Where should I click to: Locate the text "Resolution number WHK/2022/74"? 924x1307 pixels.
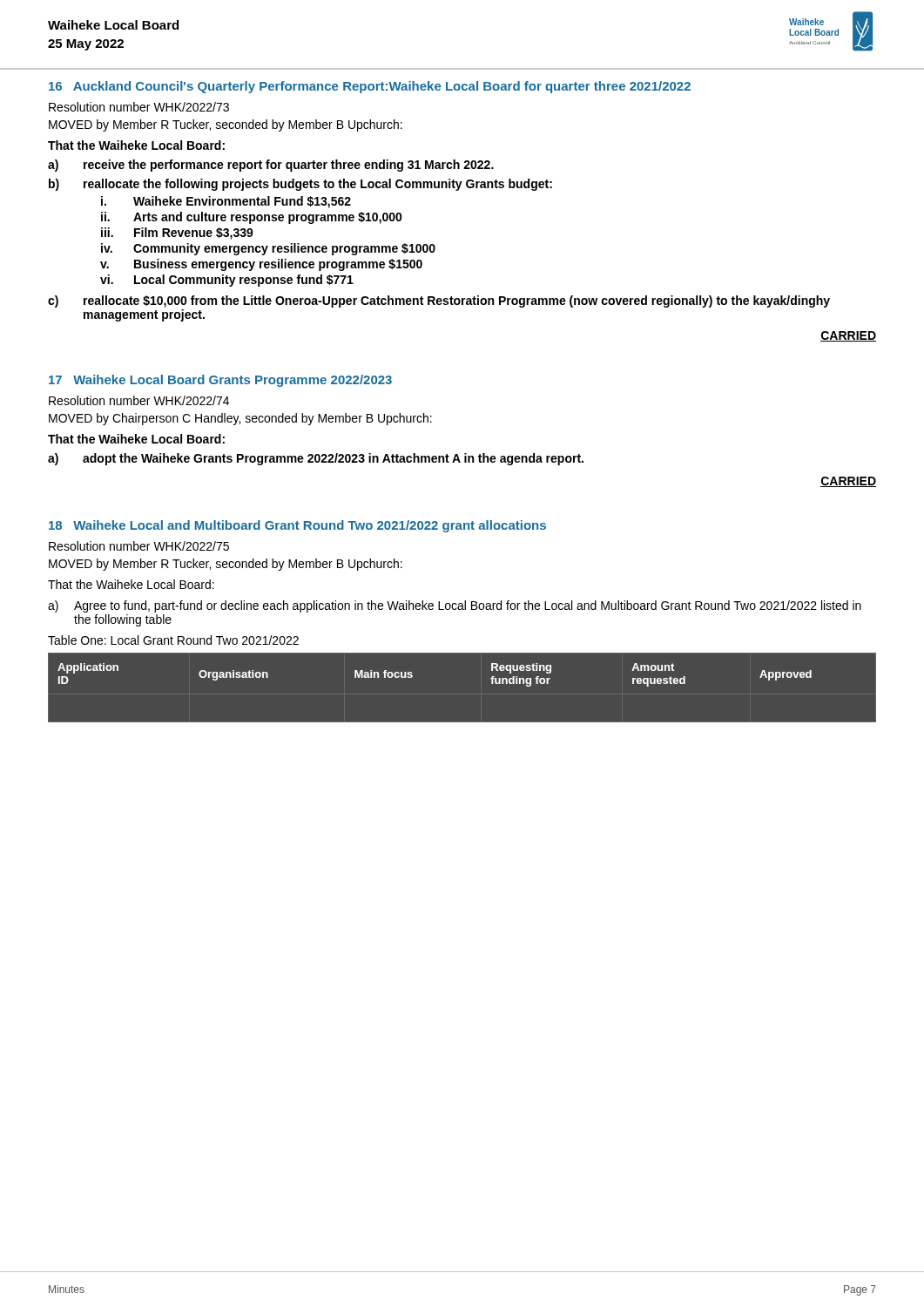[x=139, y=401]
